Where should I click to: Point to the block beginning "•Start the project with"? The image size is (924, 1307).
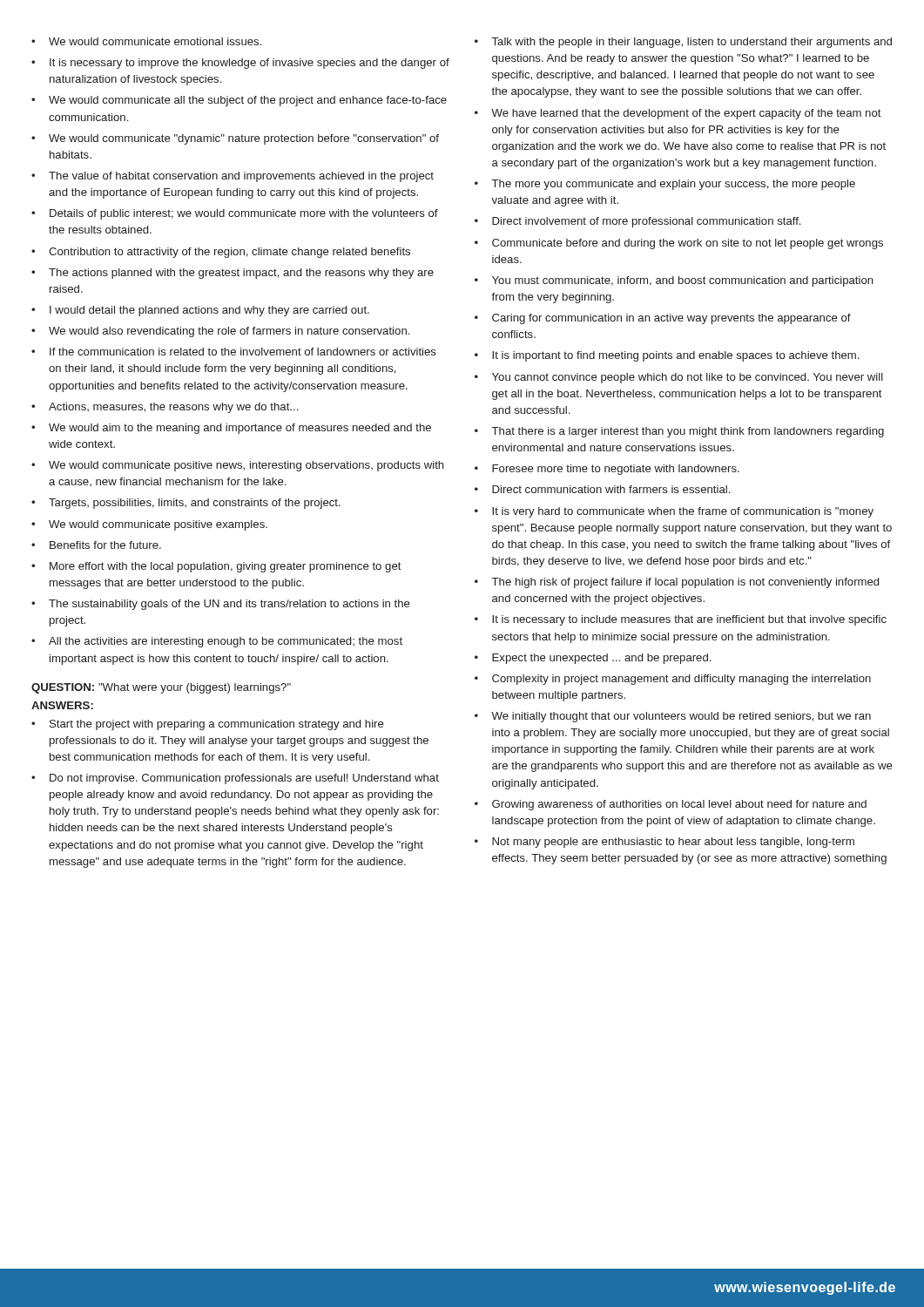point(241,740)
